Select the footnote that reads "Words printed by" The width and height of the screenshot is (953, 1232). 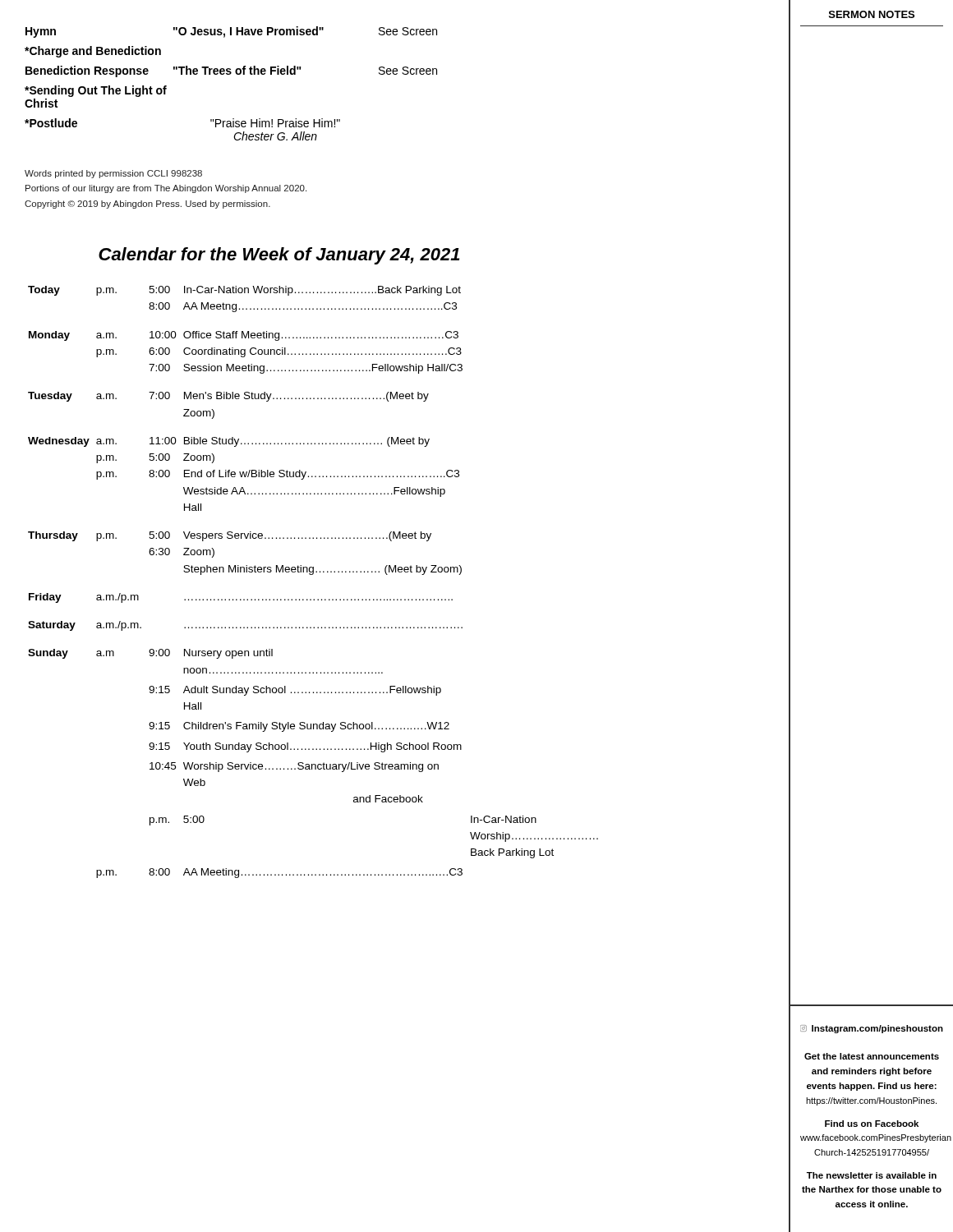click(x=166, y=188)
